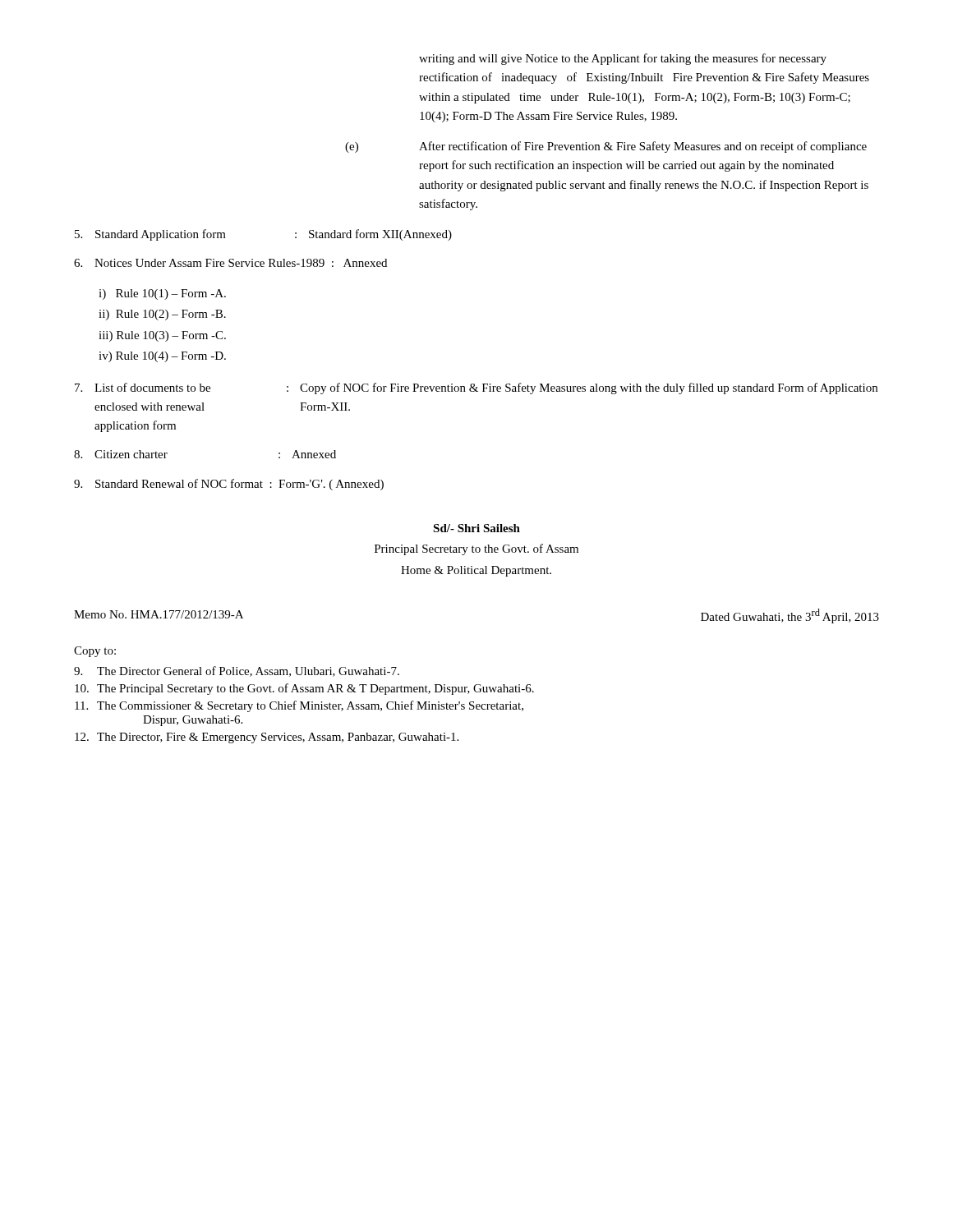Screen dimensions: 1232x953
Task: Locate the list item that says "11. The Commissioner &"
Action: point(299,713)
